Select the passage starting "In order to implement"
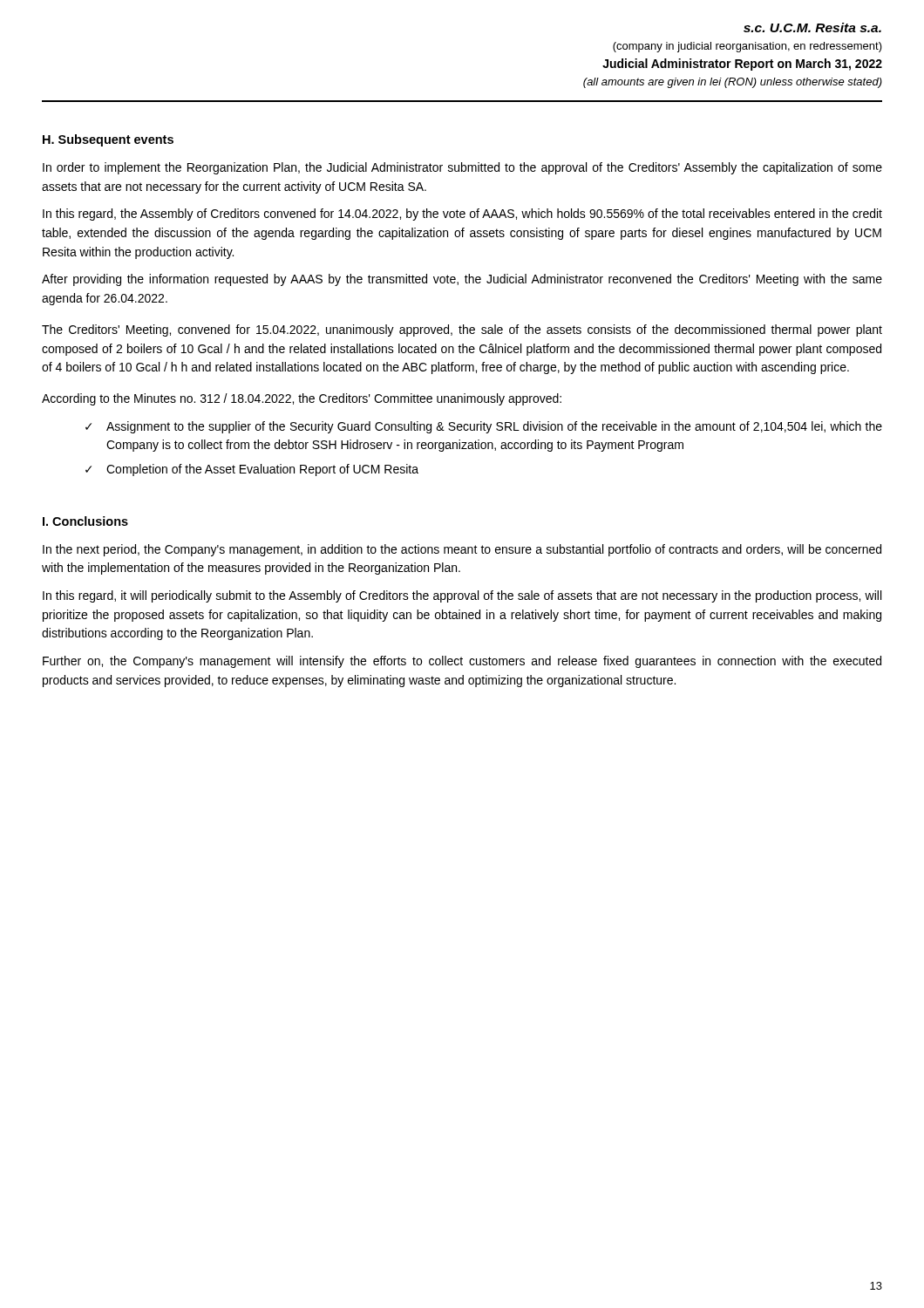This screenshot has width=924, height=1308. point(462,177)
